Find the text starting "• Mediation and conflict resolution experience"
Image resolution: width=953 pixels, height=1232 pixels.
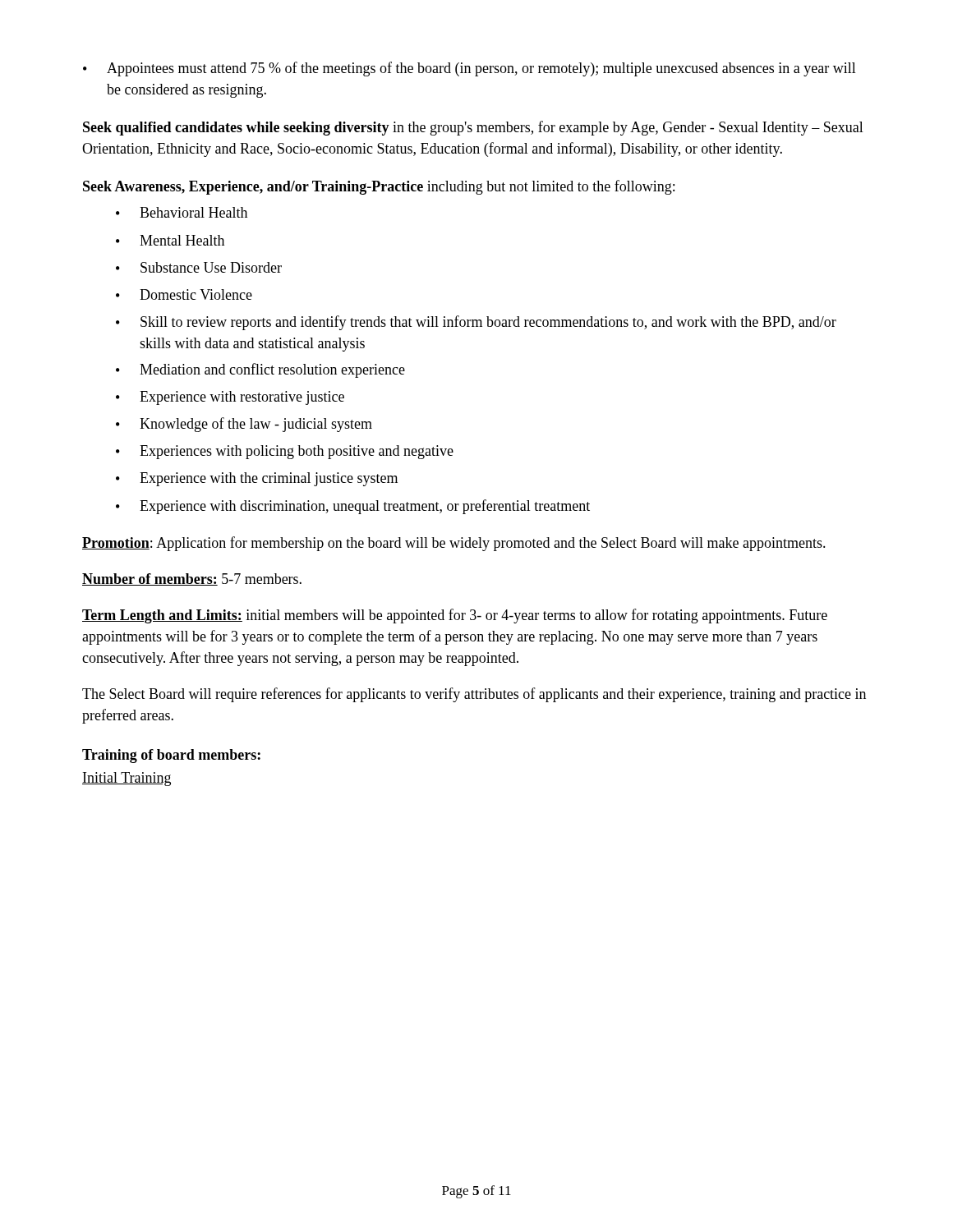click(x=260, y=370)
